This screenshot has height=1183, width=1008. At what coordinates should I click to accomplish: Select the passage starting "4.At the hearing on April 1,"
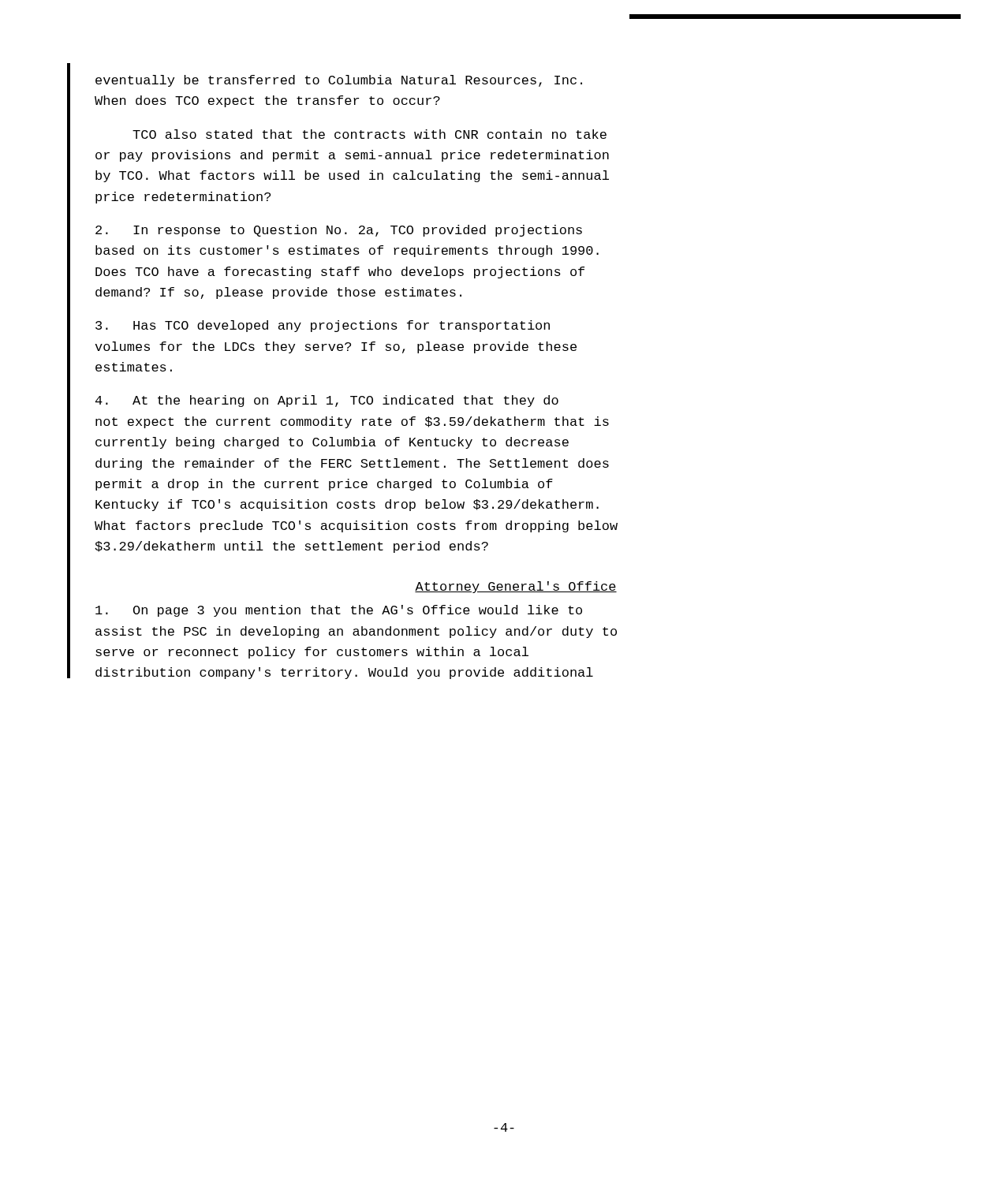(356, 473)
